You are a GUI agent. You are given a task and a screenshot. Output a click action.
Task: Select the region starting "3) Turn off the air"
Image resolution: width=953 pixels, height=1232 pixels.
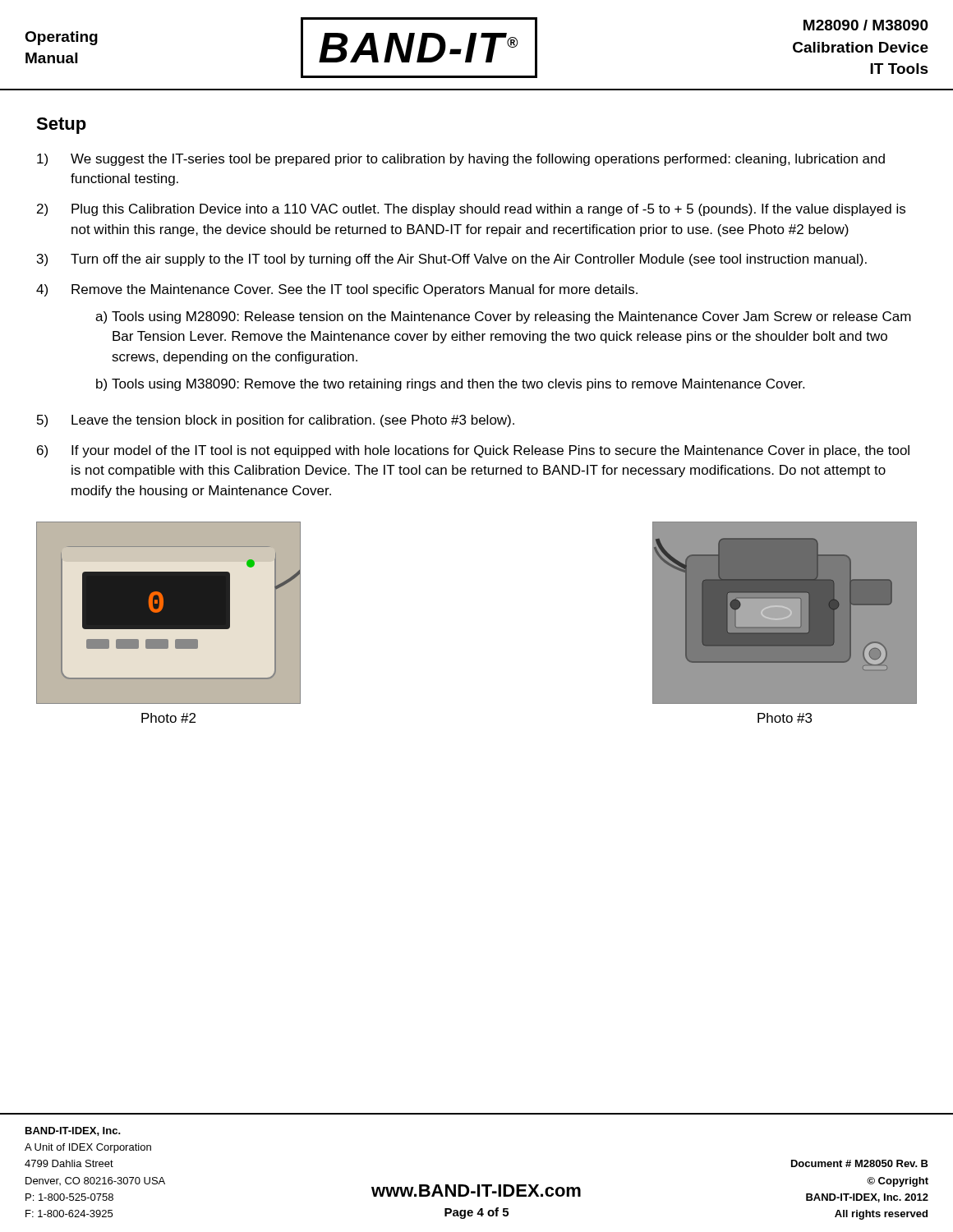(476, 260)
